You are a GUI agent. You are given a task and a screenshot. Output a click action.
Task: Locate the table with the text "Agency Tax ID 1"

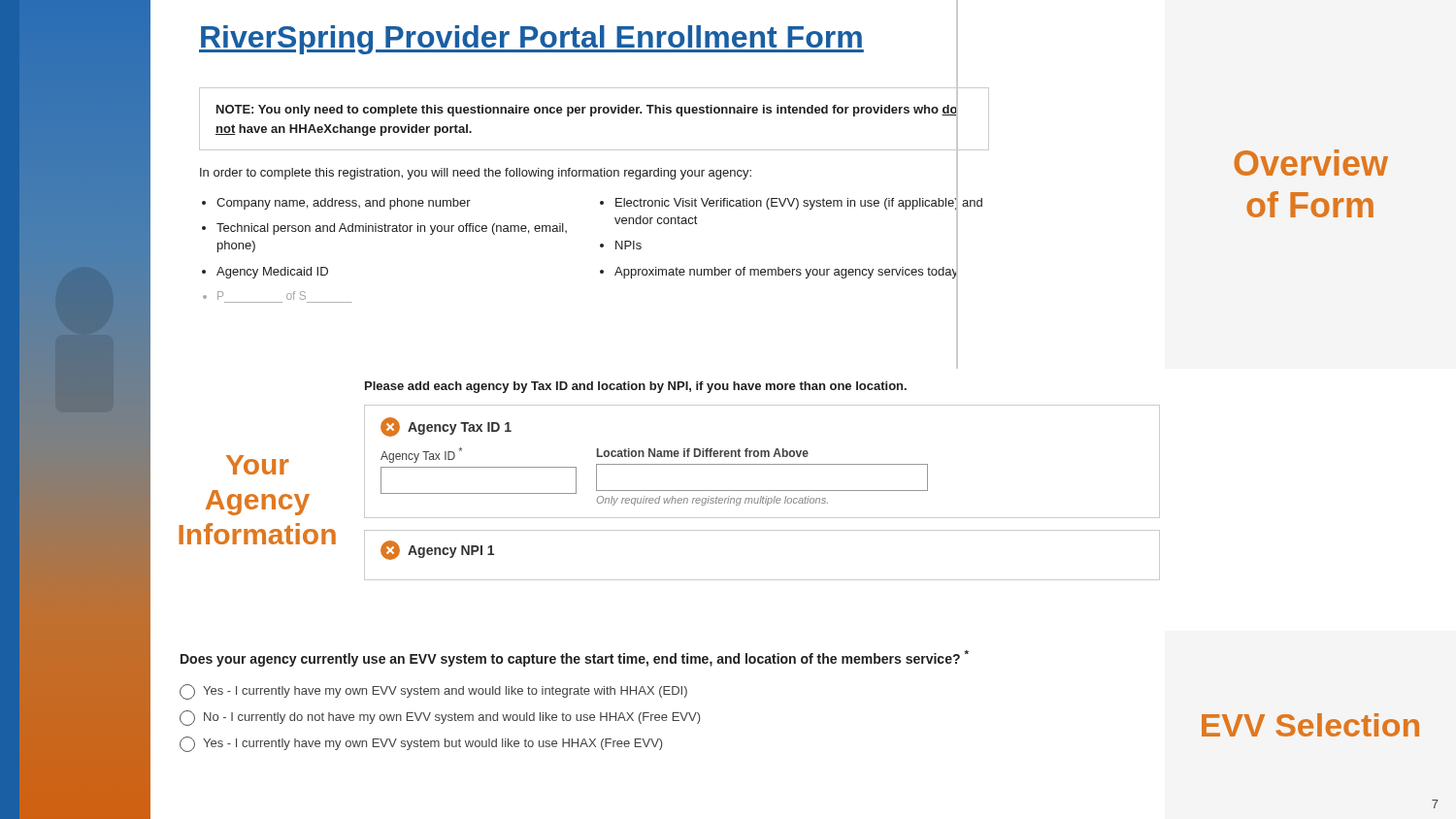pos(762,461)
